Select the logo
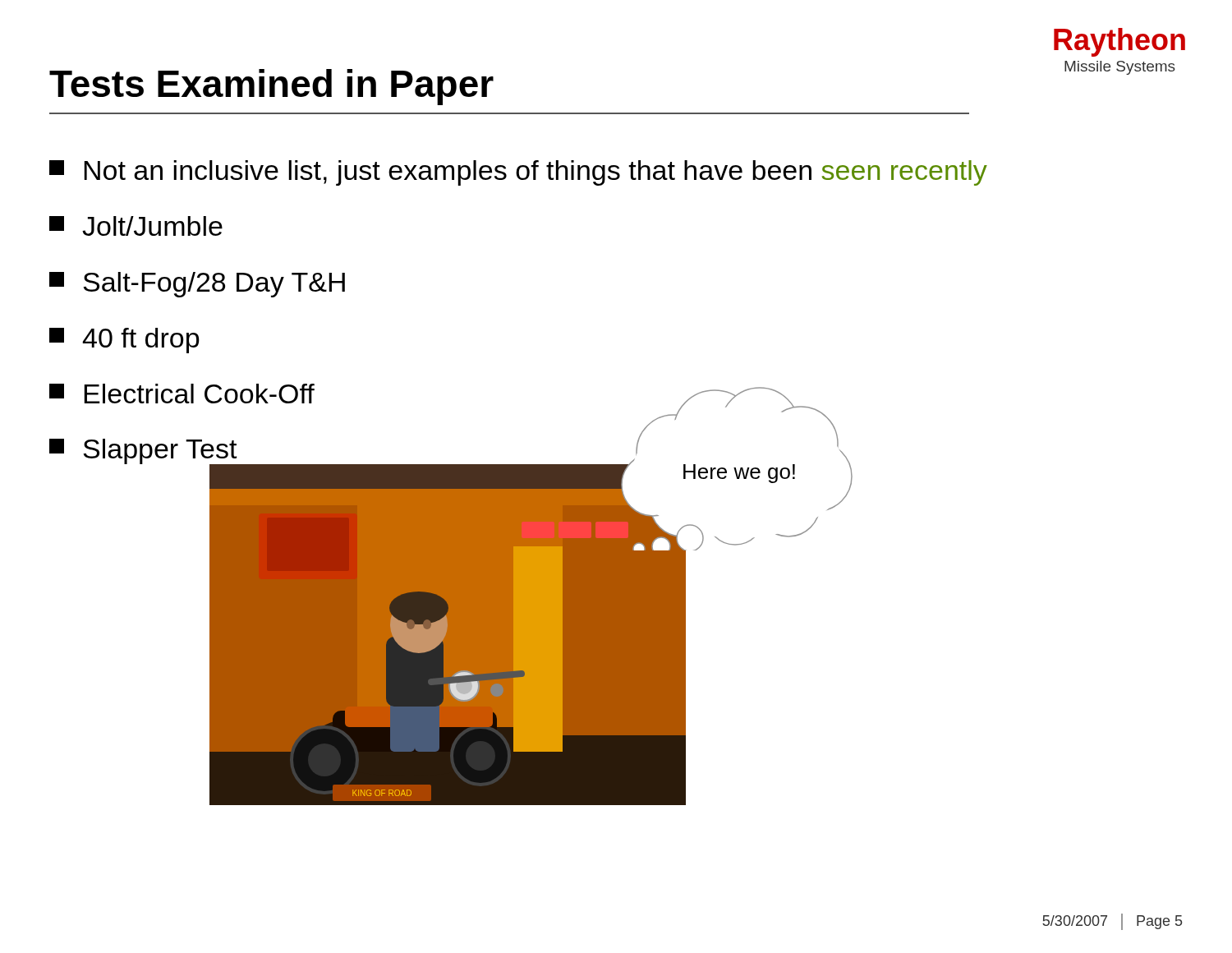This screenshot has height=953, width=1232. tap(1119, 49)
